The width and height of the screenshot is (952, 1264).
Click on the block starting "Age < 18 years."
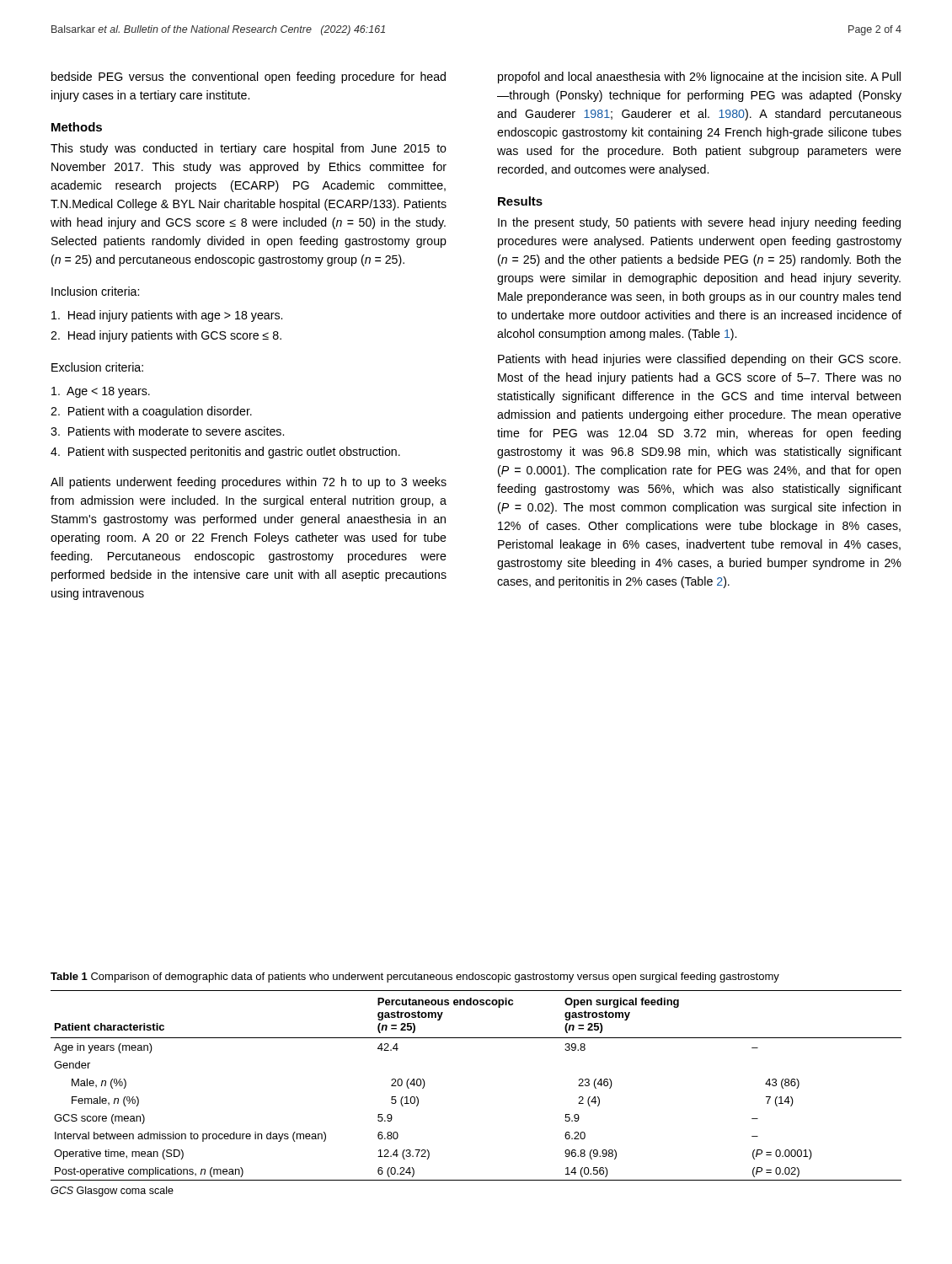tap(101, 392)
